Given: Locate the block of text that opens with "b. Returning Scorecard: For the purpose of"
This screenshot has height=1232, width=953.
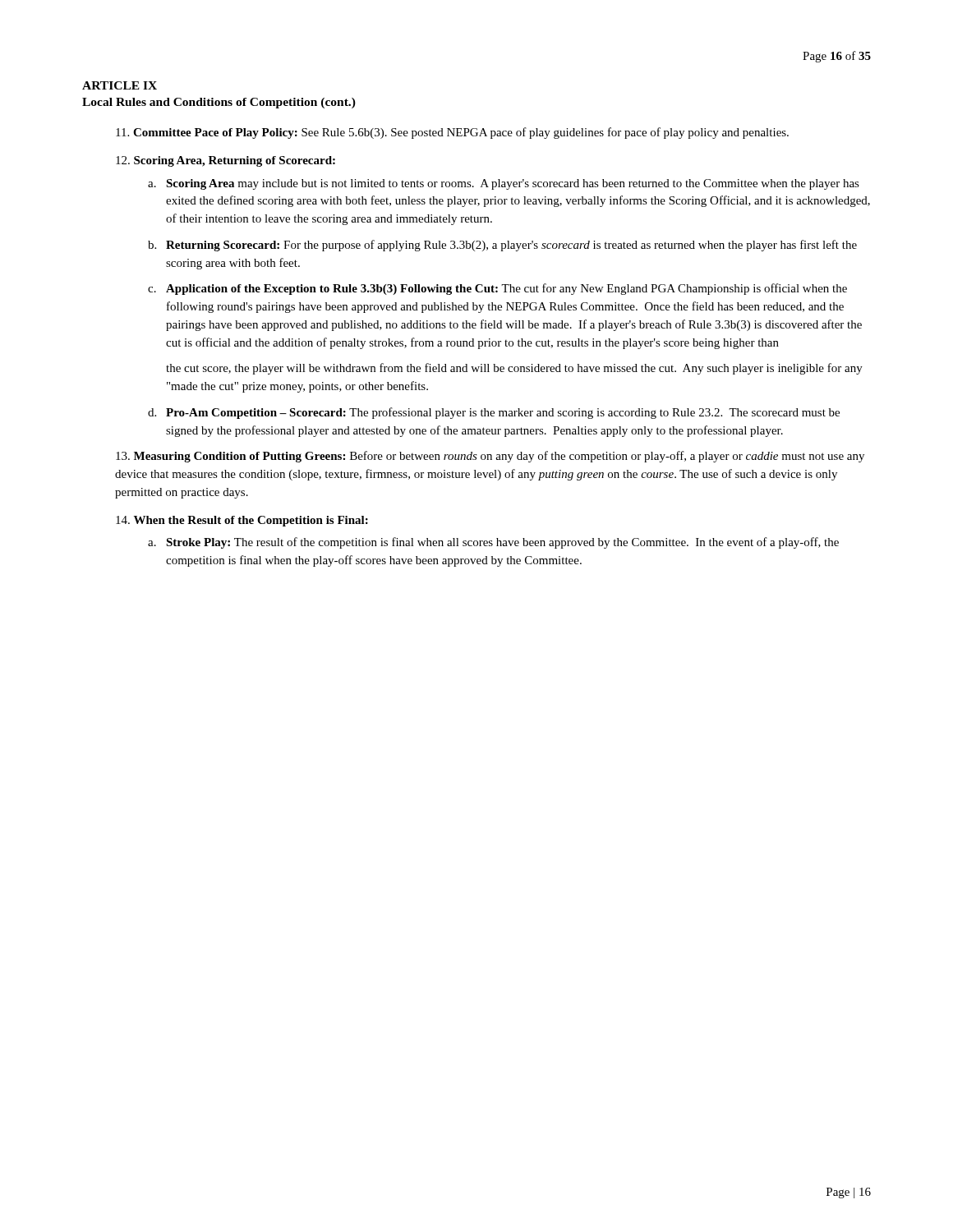Looking at the screenshot, I should [x=509, y=254].
